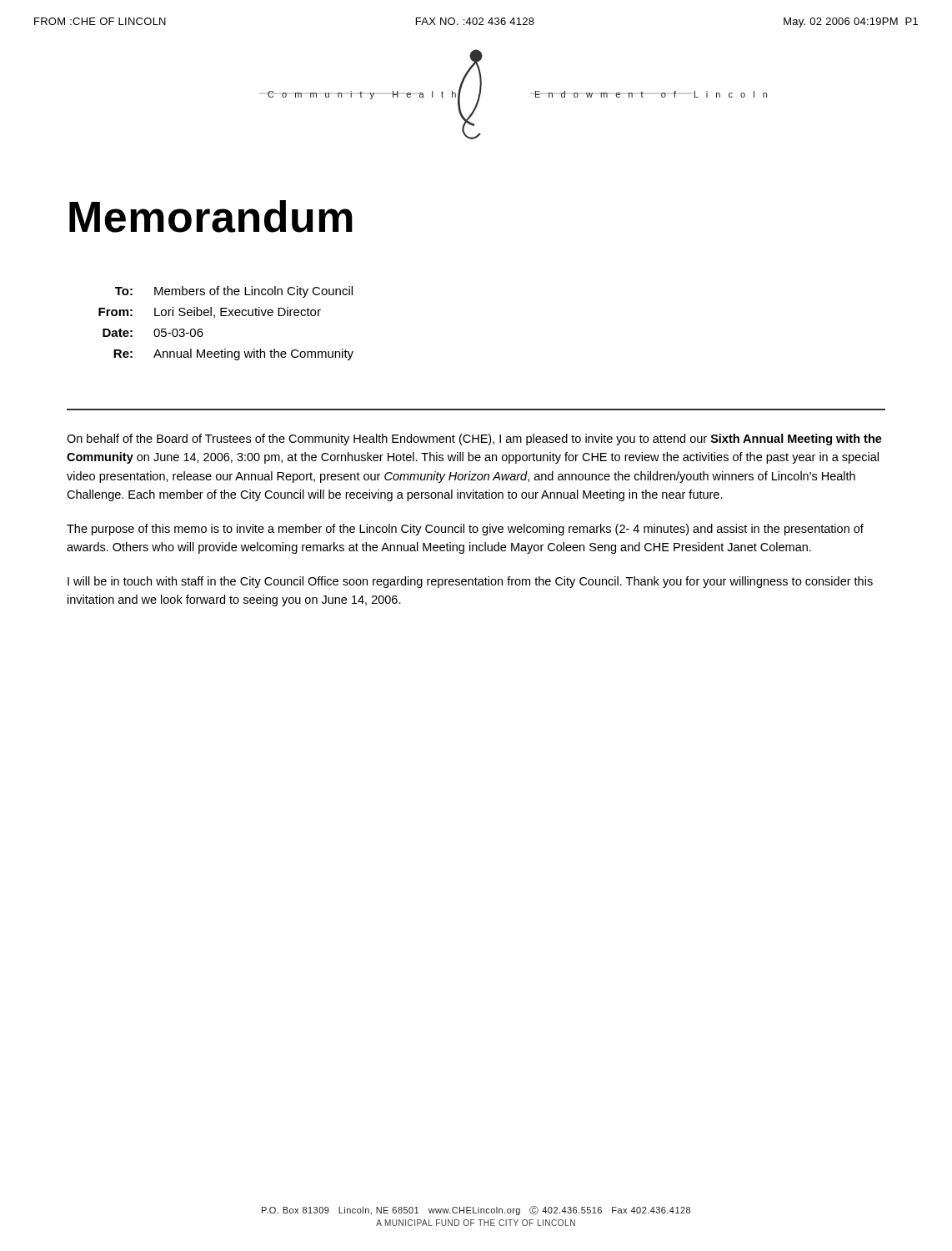The width and height of the screenshot is (952, 1251).
Task: Point to the block beginning "I will be in"
Action: [470, 591]
